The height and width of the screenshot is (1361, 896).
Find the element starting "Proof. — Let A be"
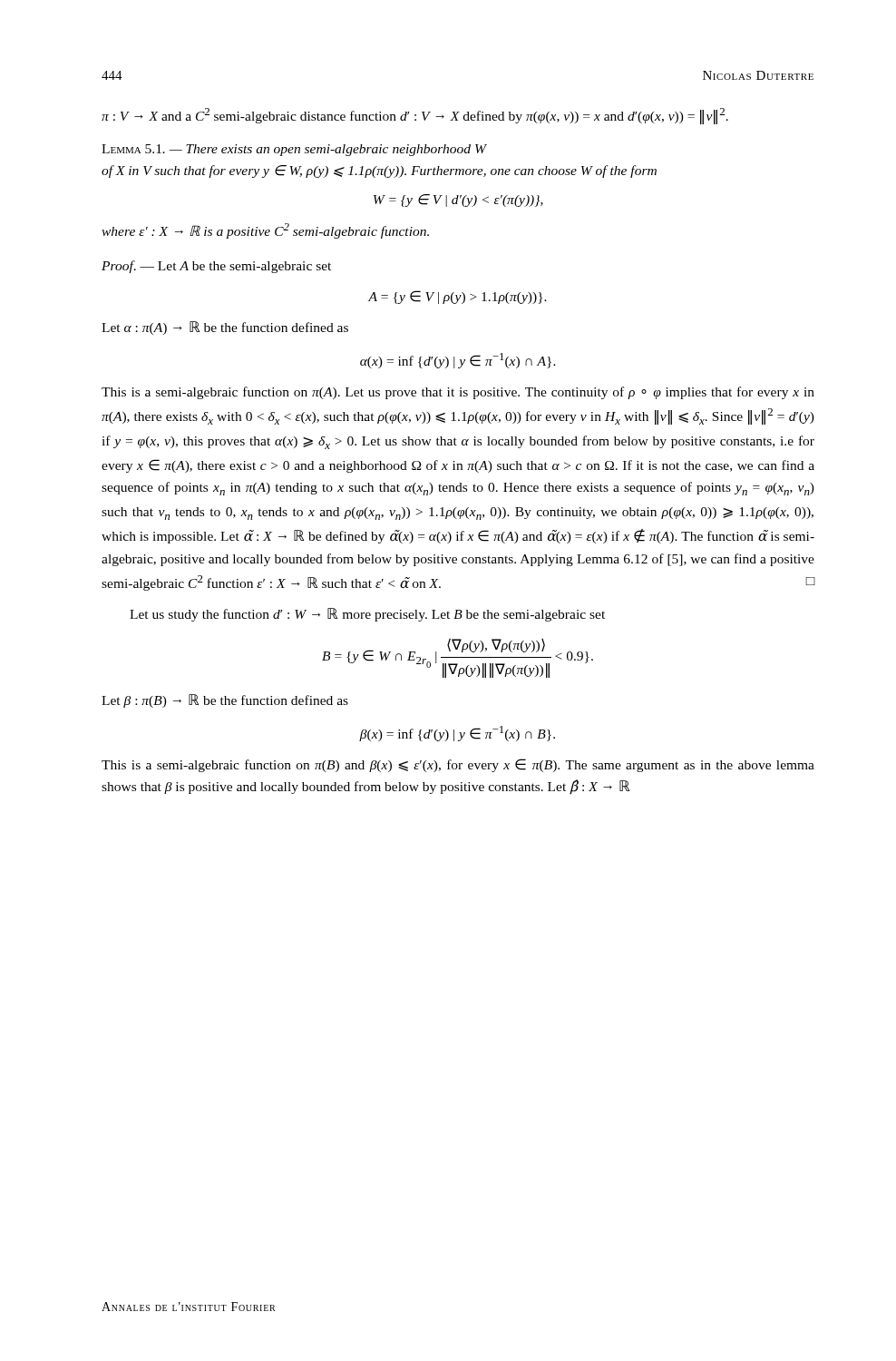(x=458, y=313)
